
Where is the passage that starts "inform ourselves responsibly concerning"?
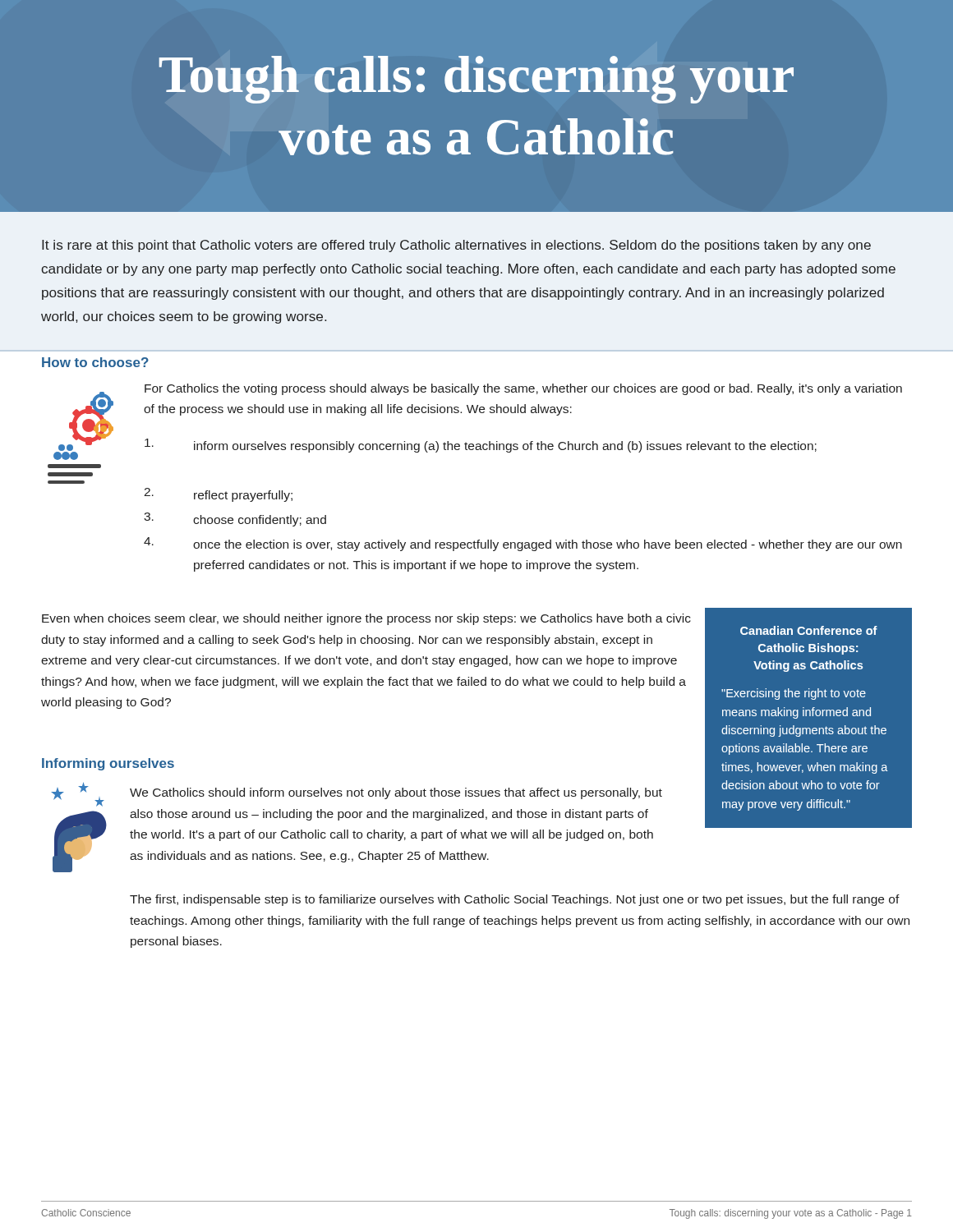tap(481, 446)
